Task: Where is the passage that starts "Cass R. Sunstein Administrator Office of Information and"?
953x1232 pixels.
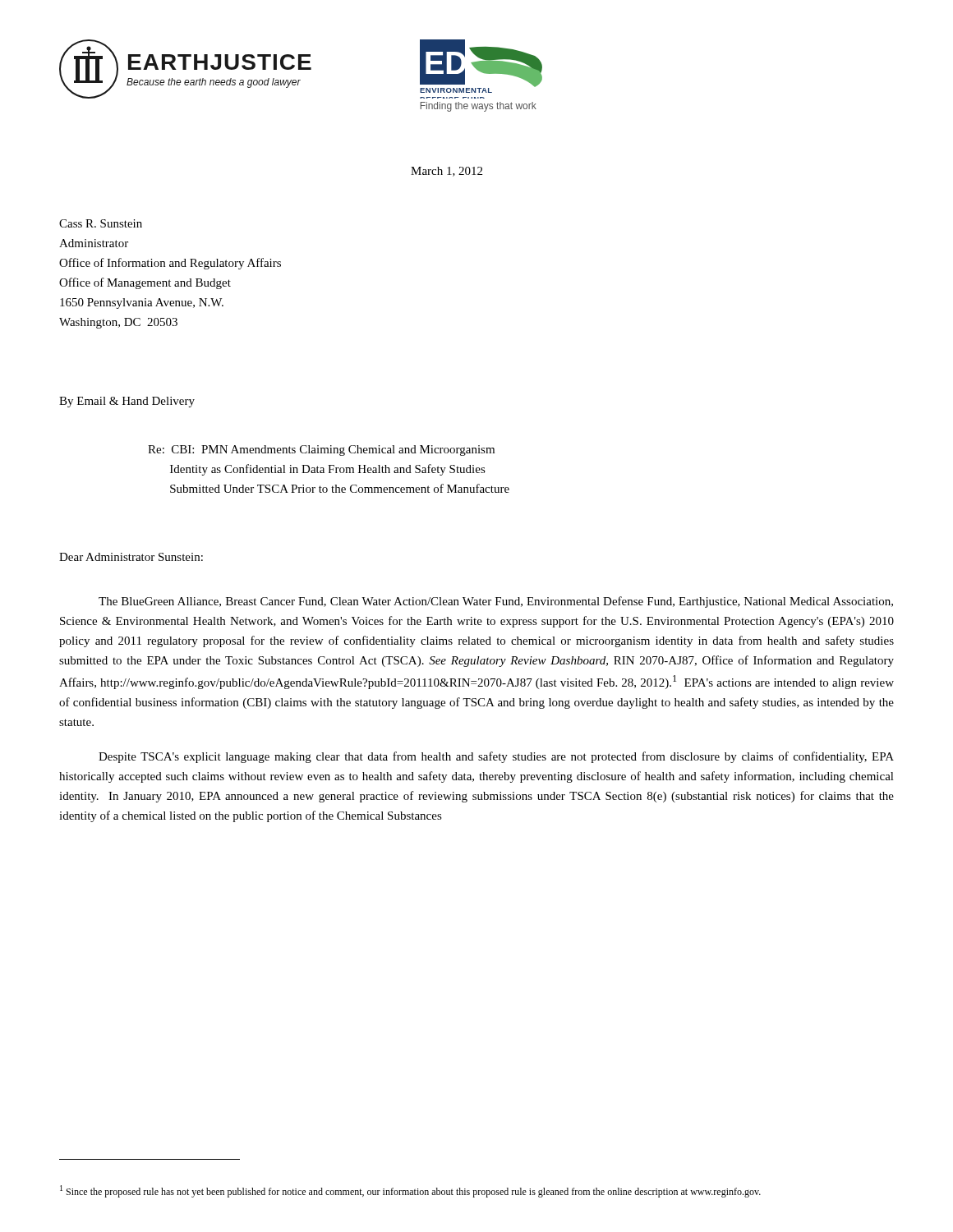Action: tap(170, 273)
